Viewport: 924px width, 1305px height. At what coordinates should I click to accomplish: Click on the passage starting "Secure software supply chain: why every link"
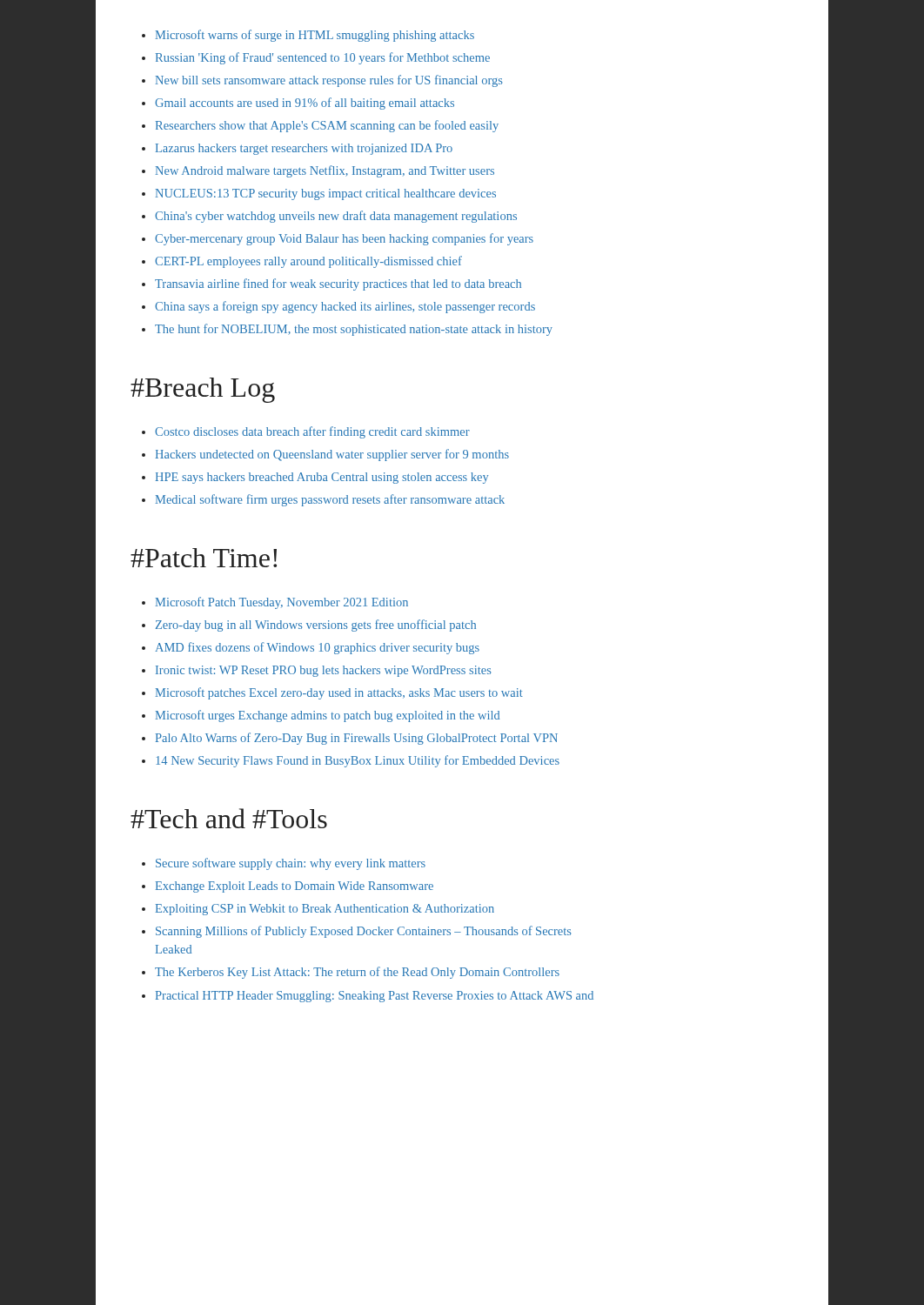[x=290, y=863]
